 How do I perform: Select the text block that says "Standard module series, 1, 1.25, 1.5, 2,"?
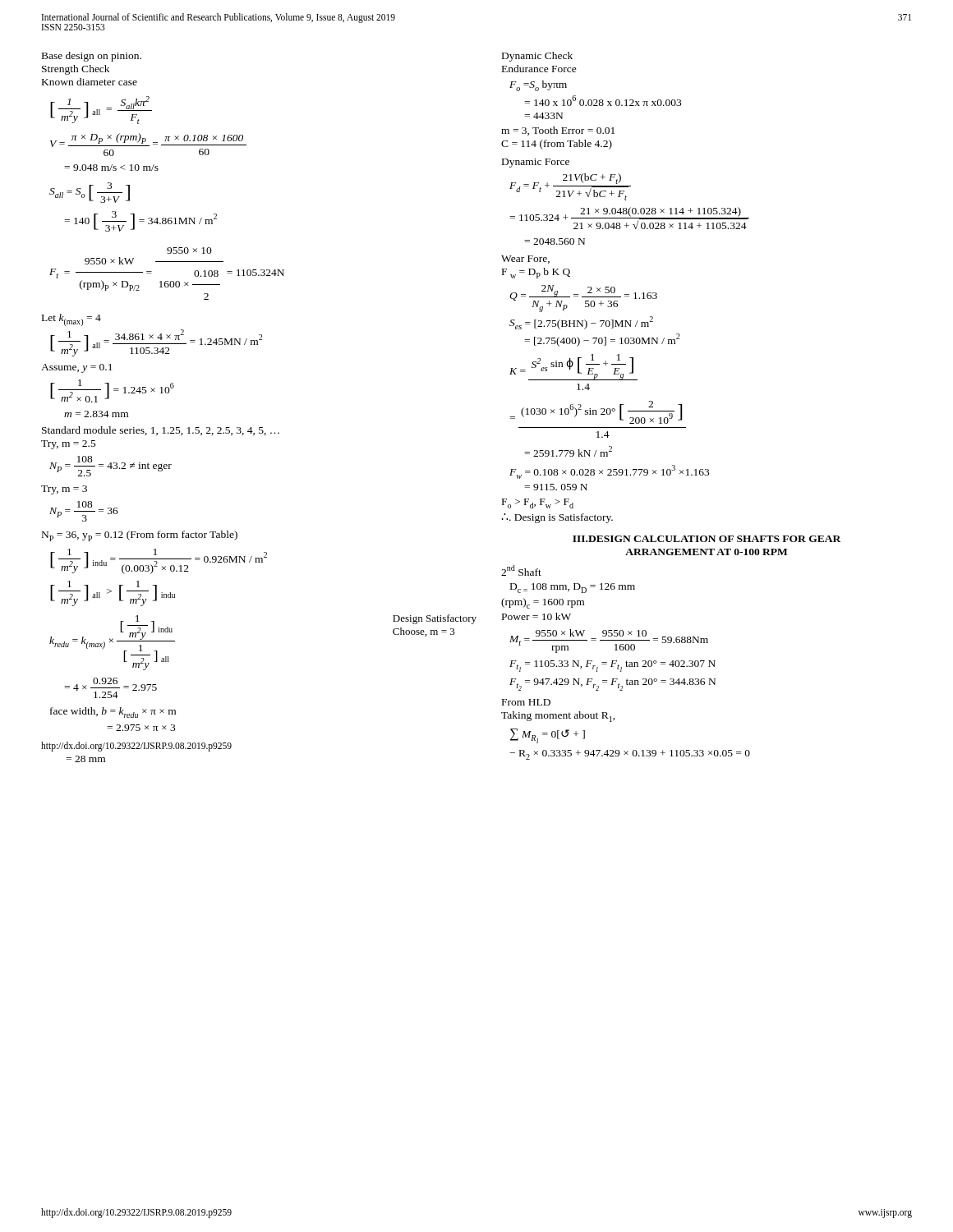click(x=161, y=437)
